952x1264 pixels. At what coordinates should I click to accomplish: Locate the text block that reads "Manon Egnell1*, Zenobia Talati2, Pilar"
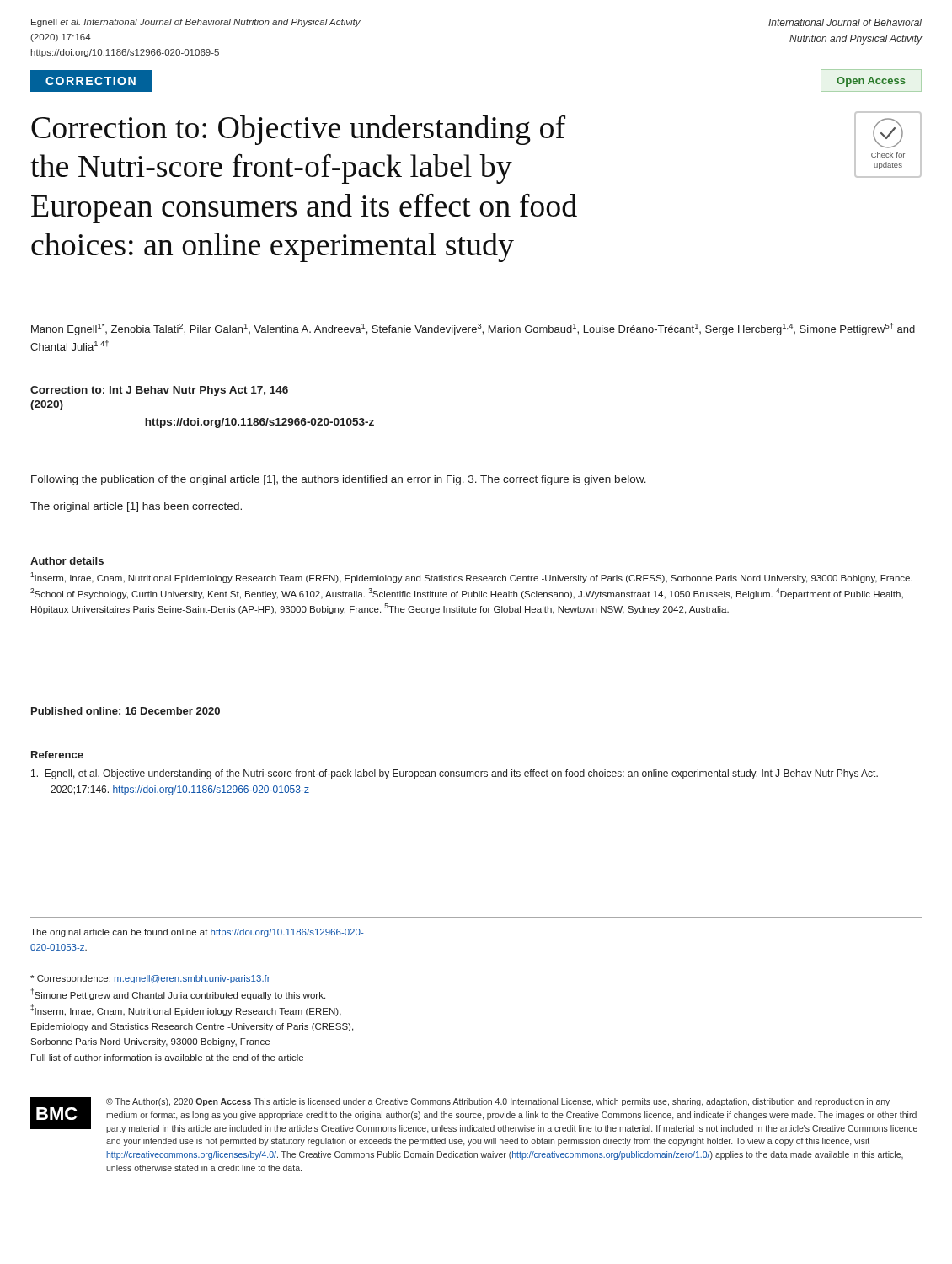coord(473,338)
